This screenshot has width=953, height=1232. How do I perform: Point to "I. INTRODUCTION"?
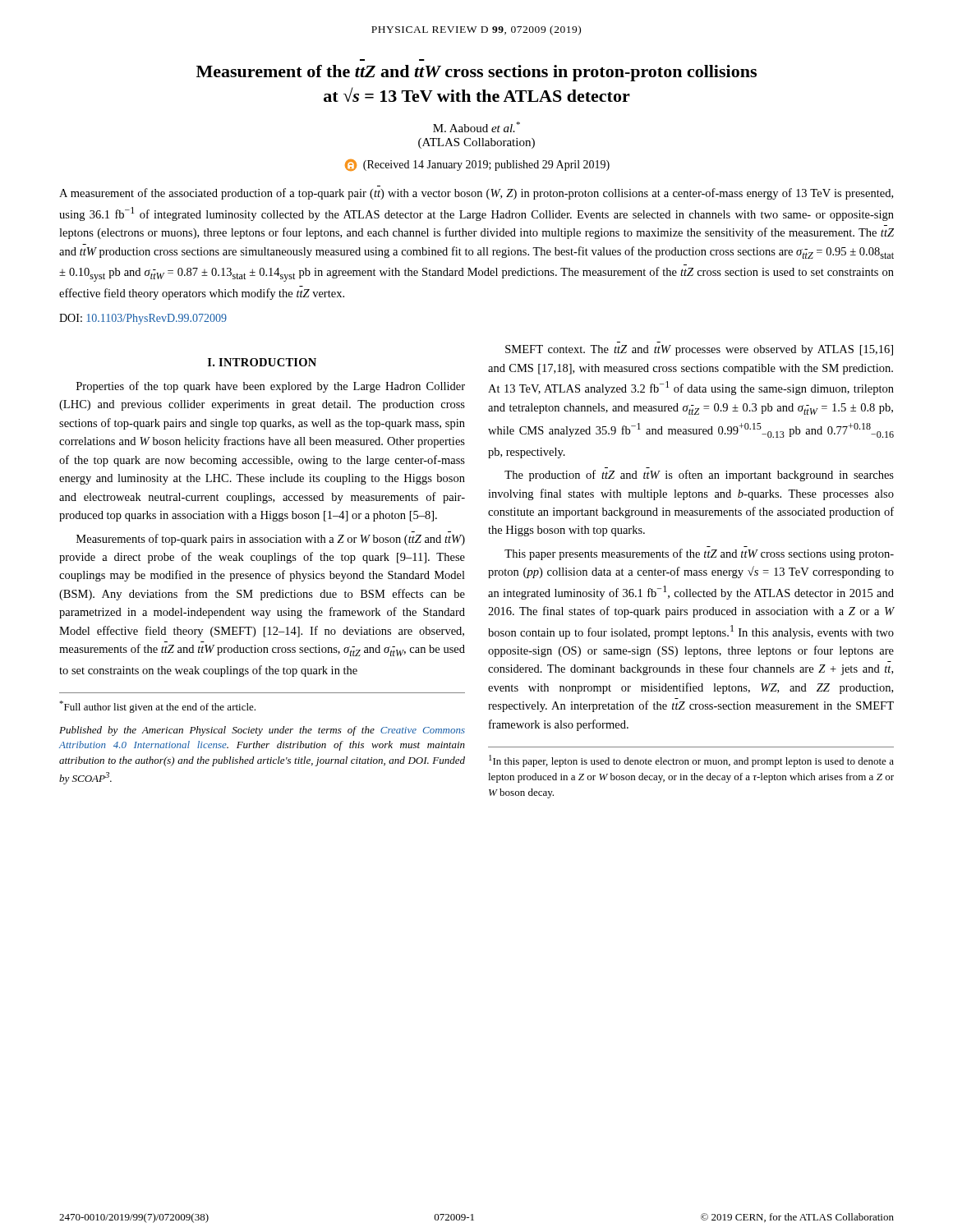[262, 362]
